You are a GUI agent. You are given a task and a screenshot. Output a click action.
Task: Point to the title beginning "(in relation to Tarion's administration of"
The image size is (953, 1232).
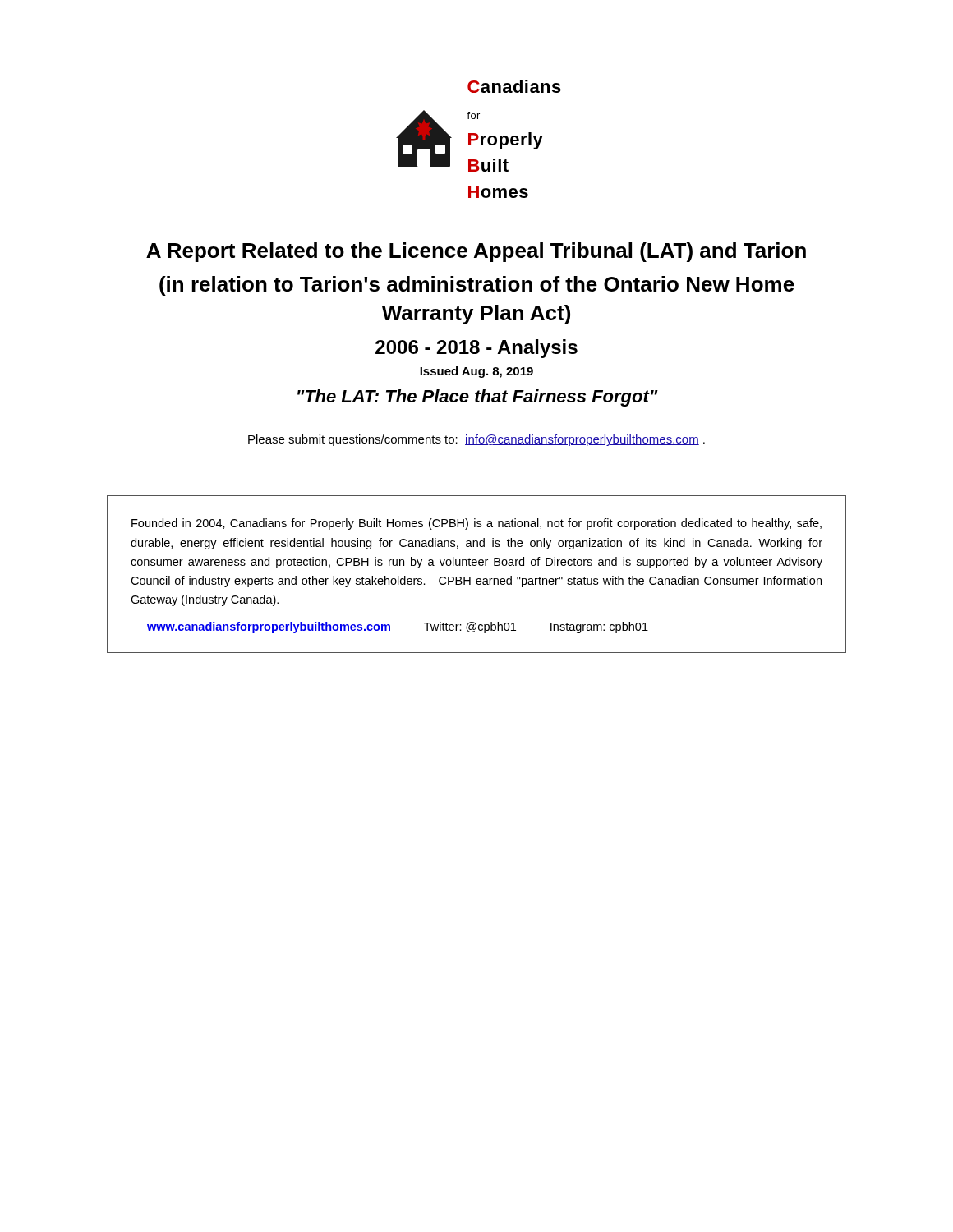click(476, 299)
